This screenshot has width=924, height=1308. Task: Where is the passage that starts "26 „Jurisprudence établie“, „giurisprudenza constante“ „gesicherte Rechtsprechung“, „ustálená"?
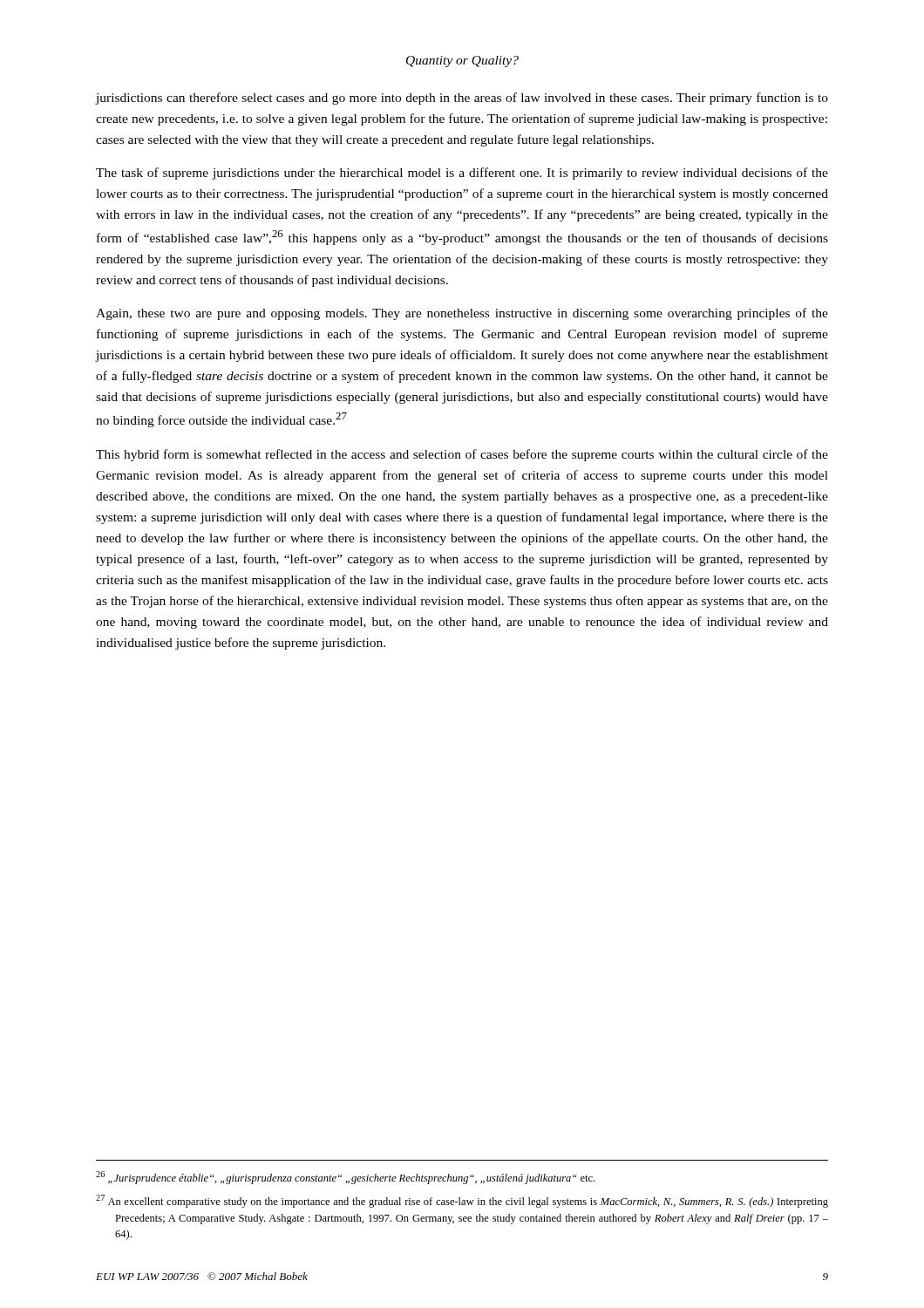pos(346,1177)
